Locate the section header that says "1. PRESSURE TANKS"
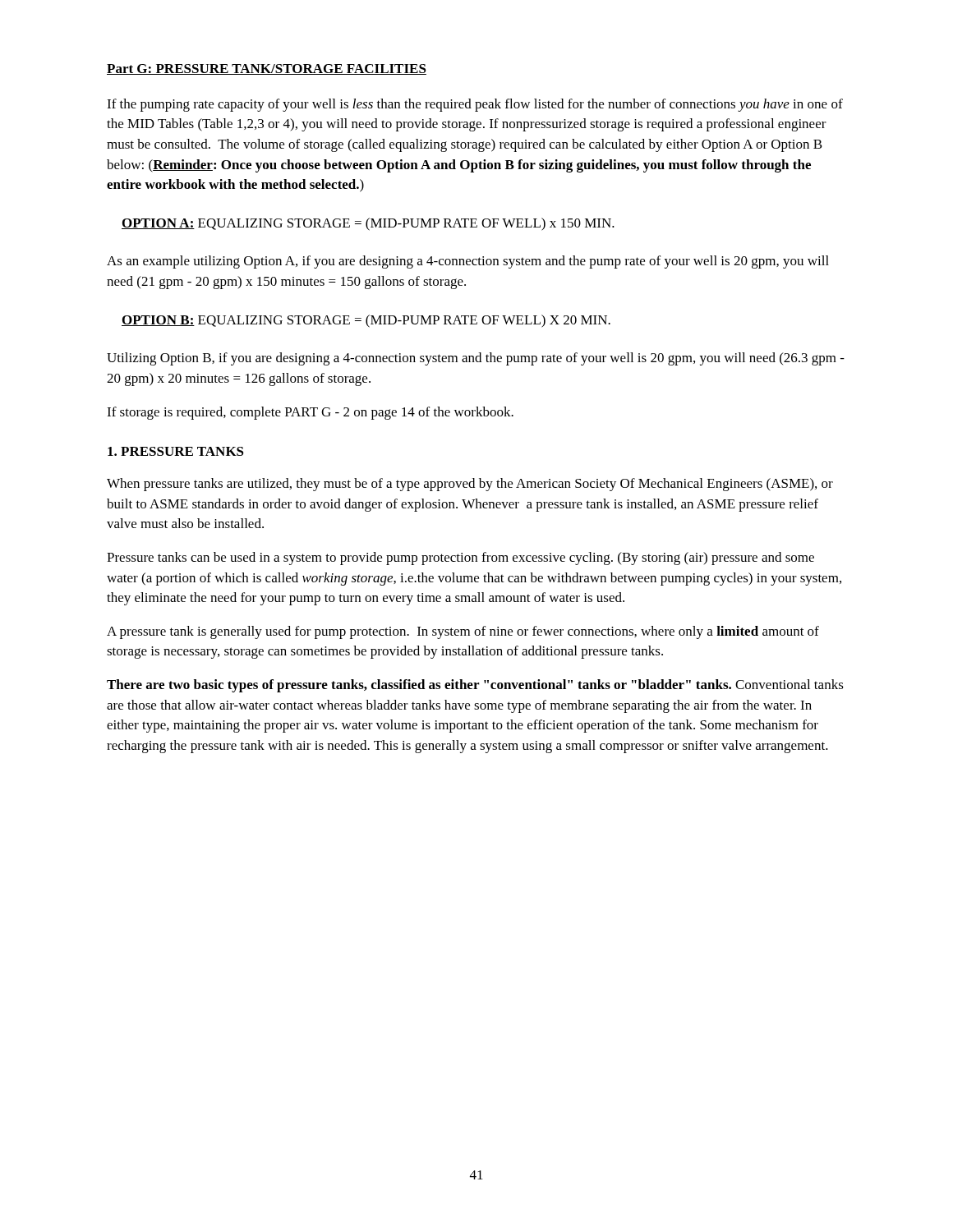The width and height of the screenshot is (953, 1232). point(175,452)
